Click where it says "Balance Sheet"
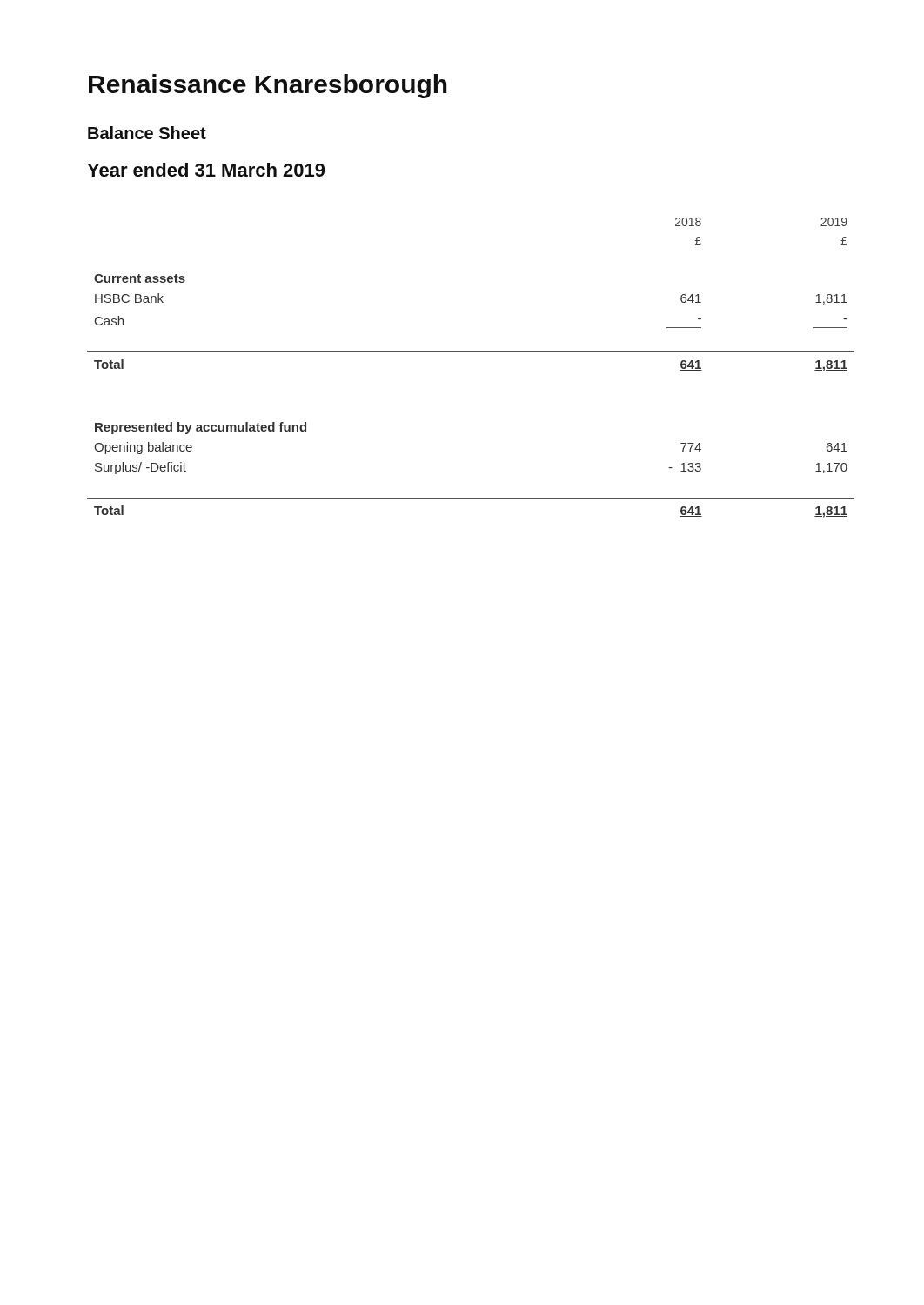Image resolution: width=924 pixels, height=1305 pixels. click(x=147, y=133)
